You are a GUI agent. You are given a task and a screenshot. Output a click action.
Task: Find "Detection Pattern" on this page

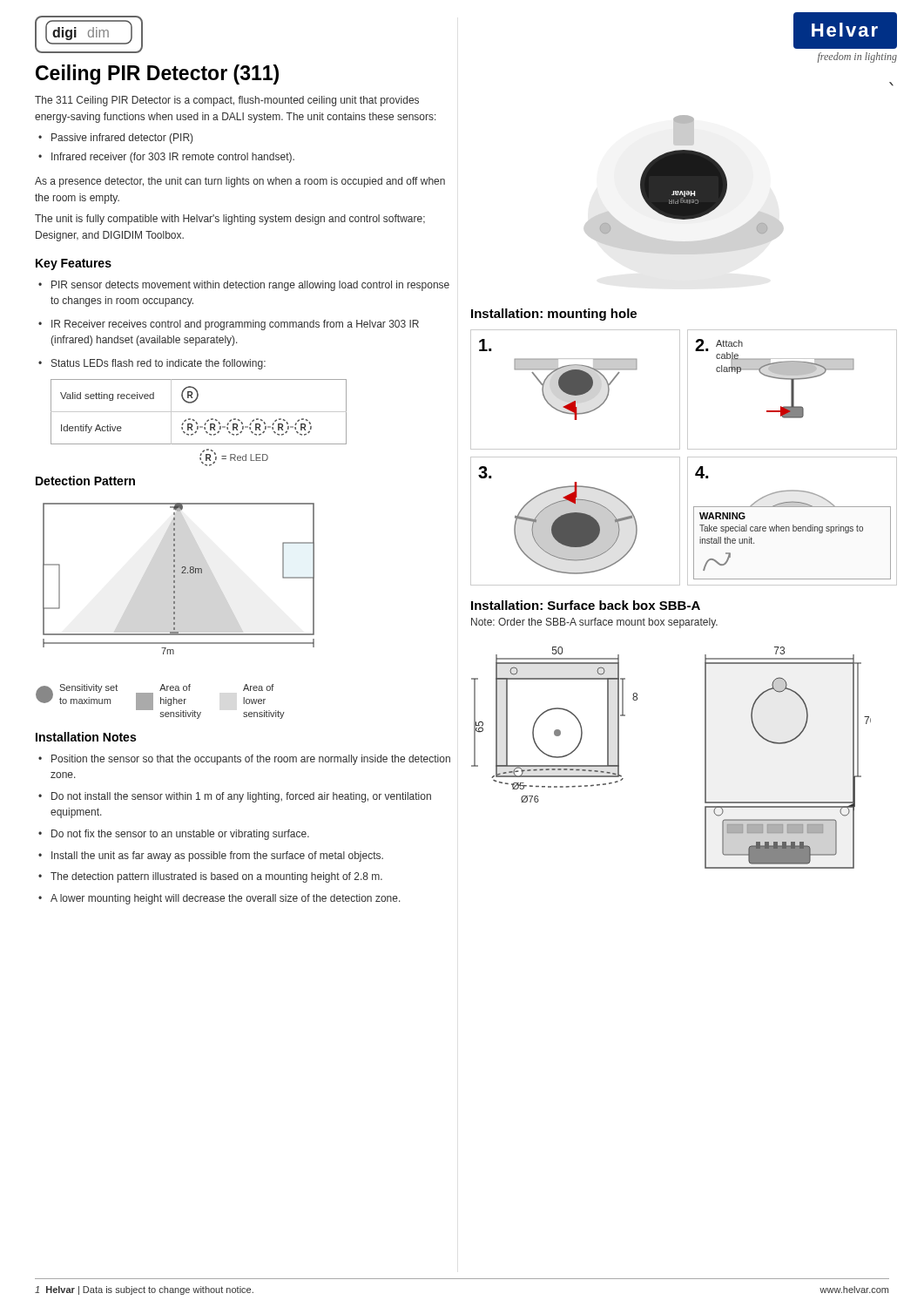85,481
